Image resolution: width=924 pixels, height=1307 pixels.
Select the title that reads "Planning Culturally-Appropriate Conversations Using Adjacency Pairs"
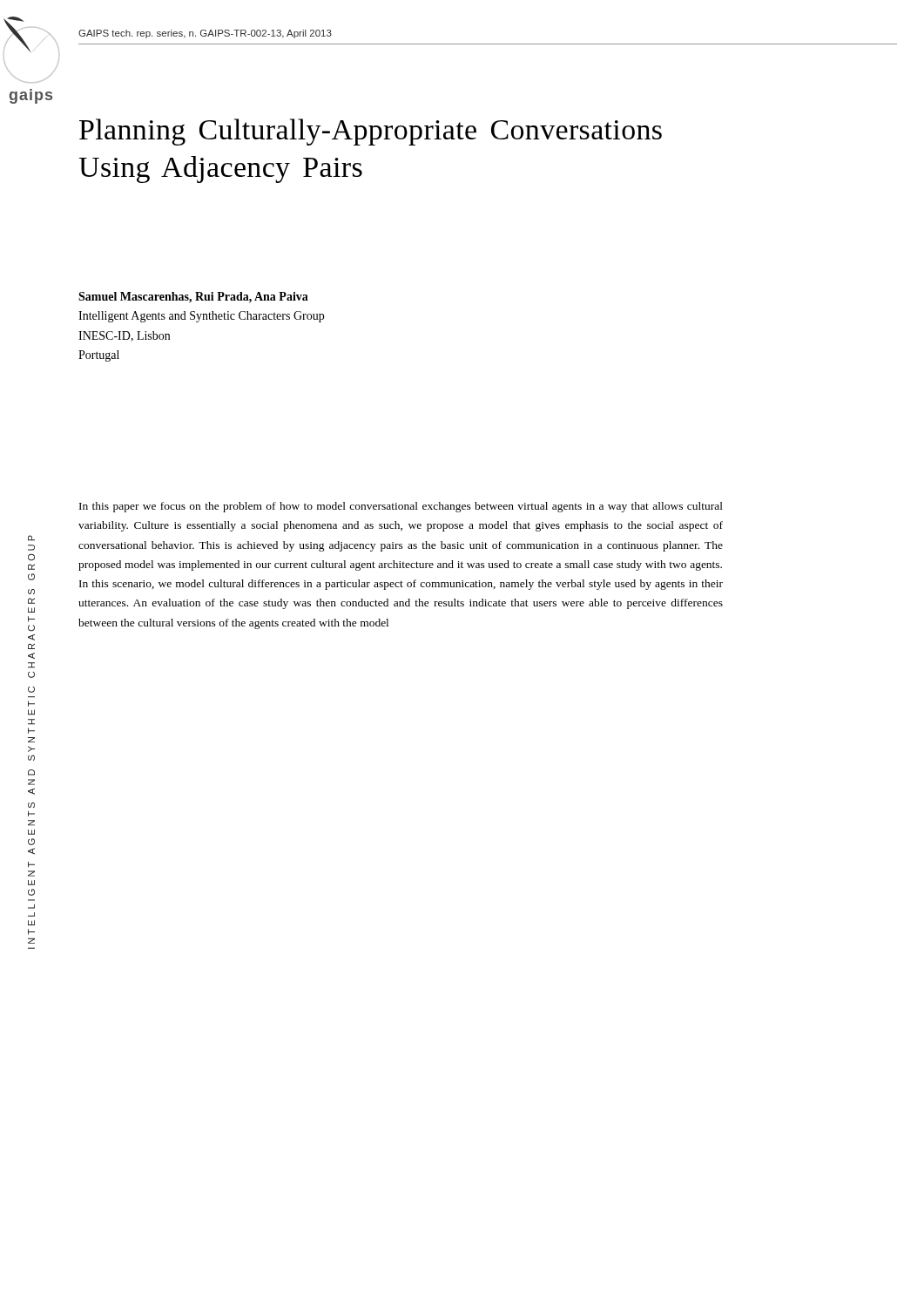pyautogui.click(x=409, y=149)
